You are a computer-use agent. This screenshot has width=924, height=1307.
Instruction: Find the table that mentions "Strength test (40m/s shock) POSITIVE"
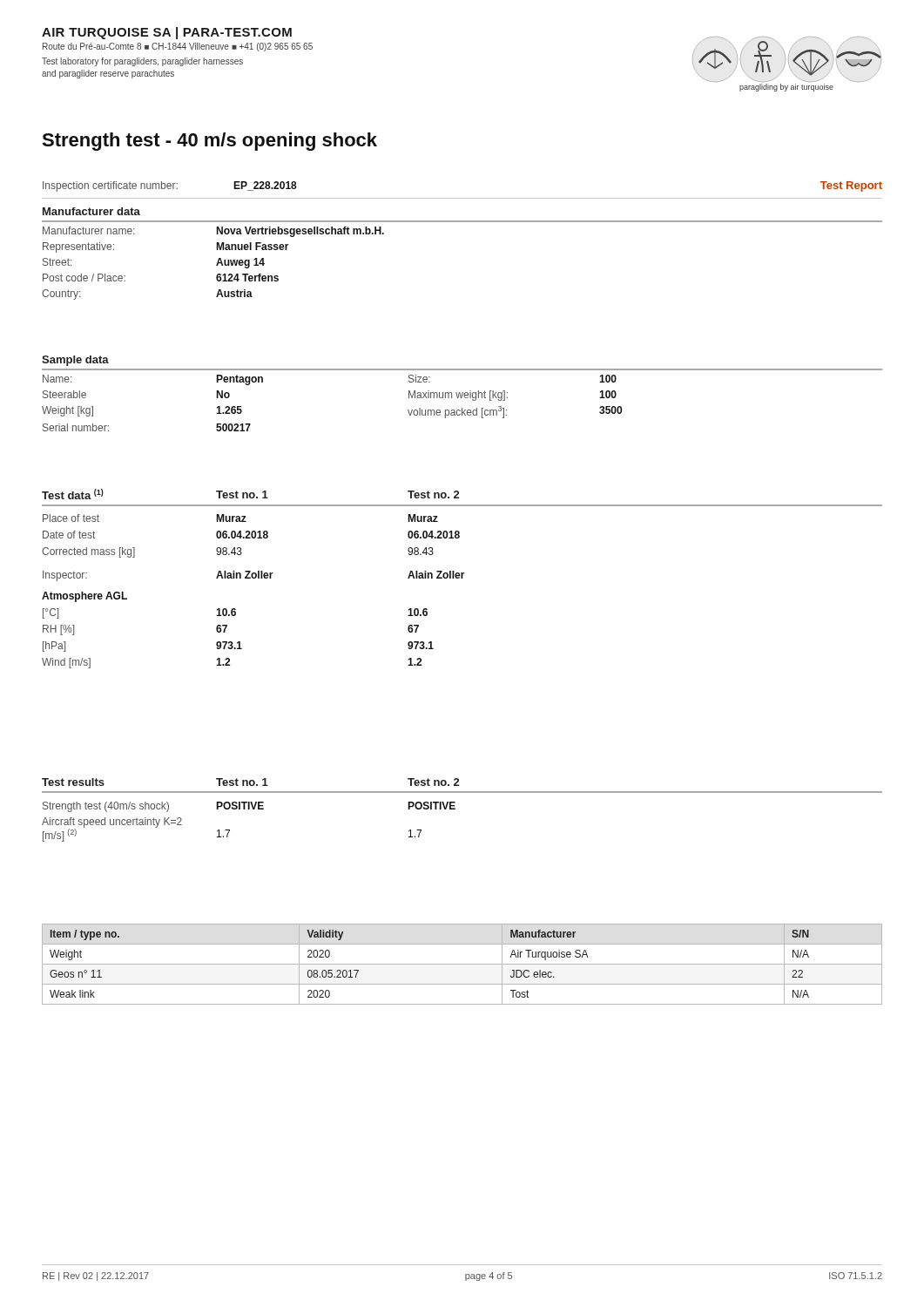(x=462, y=823)
